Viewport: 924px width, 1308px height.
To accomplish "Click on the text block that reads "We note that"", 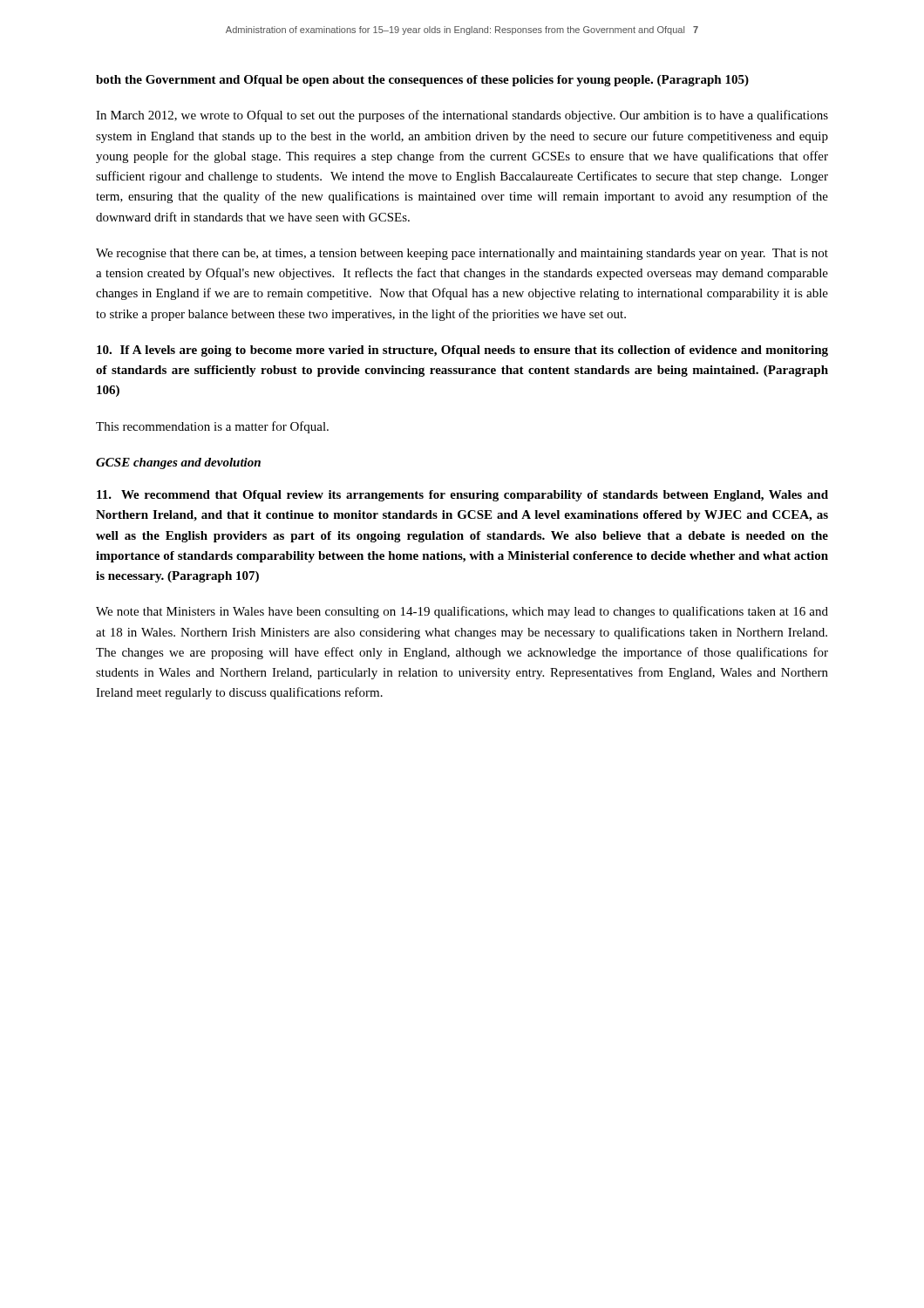I will 462,652.
